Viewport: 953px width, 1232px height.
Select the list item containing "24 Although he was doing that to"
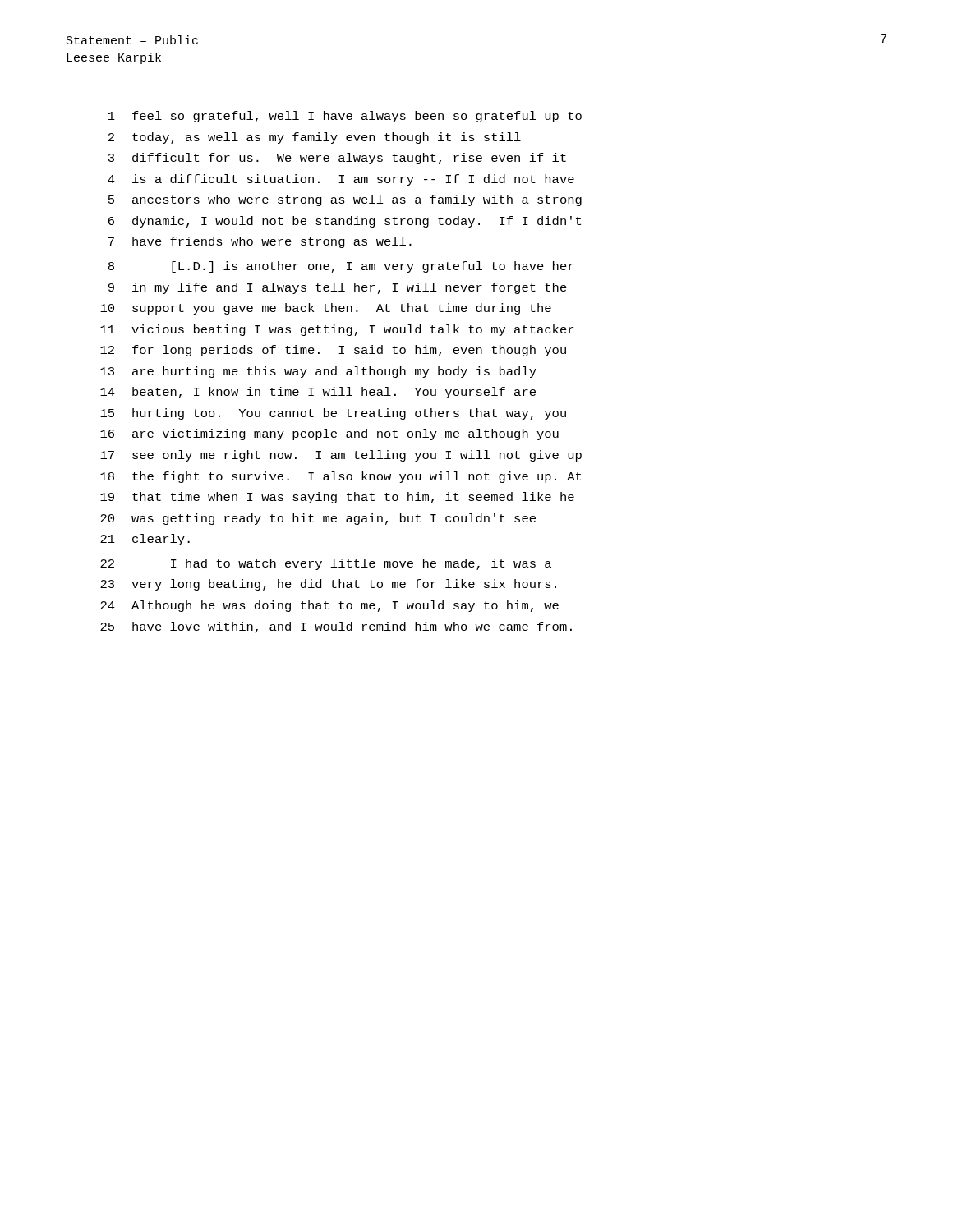(x=476, y=607)
